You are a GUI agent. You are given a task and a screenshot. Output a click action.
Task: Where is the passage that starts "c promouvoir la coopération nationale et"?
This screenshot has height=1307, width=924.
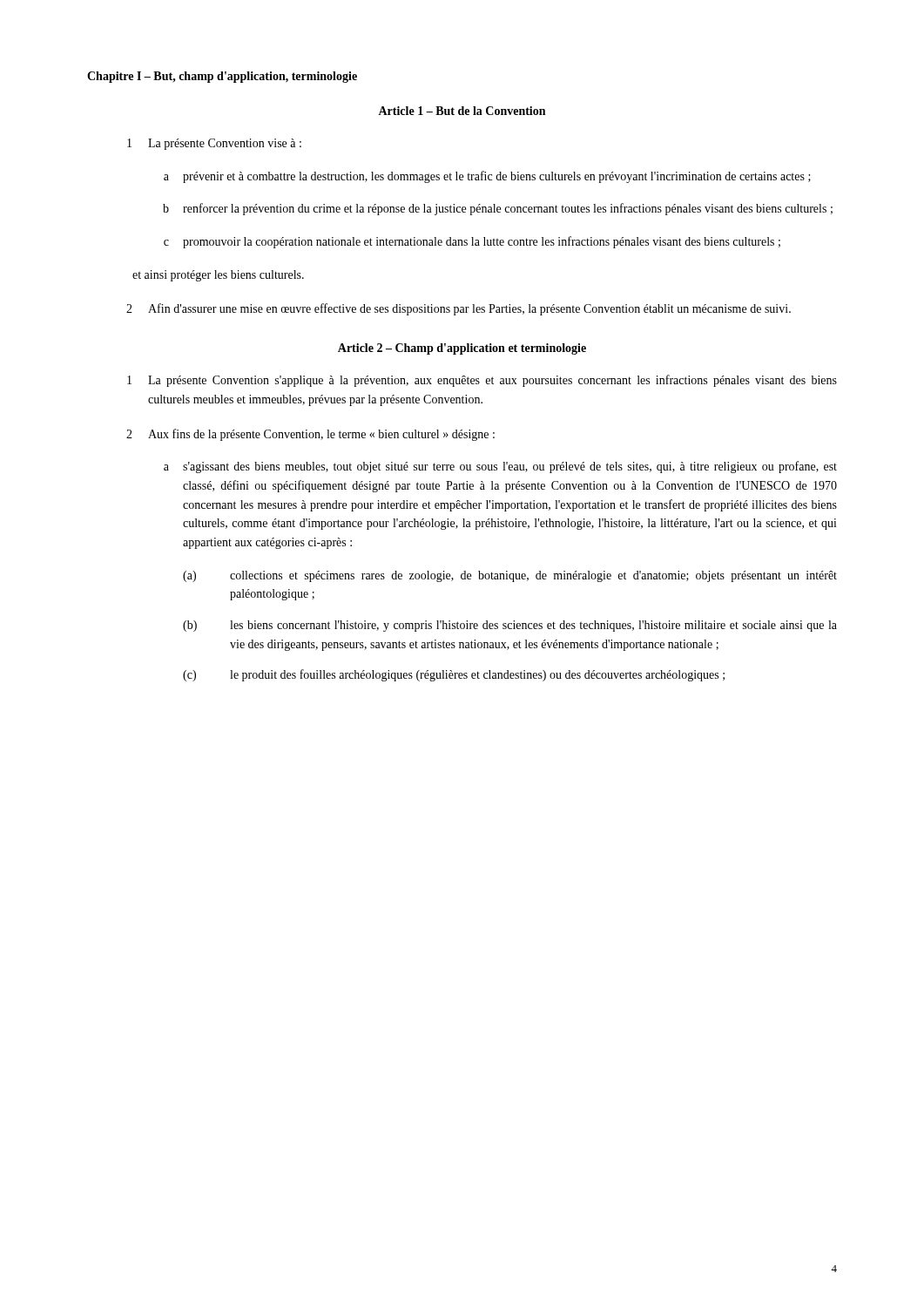[x=485, y=242]
